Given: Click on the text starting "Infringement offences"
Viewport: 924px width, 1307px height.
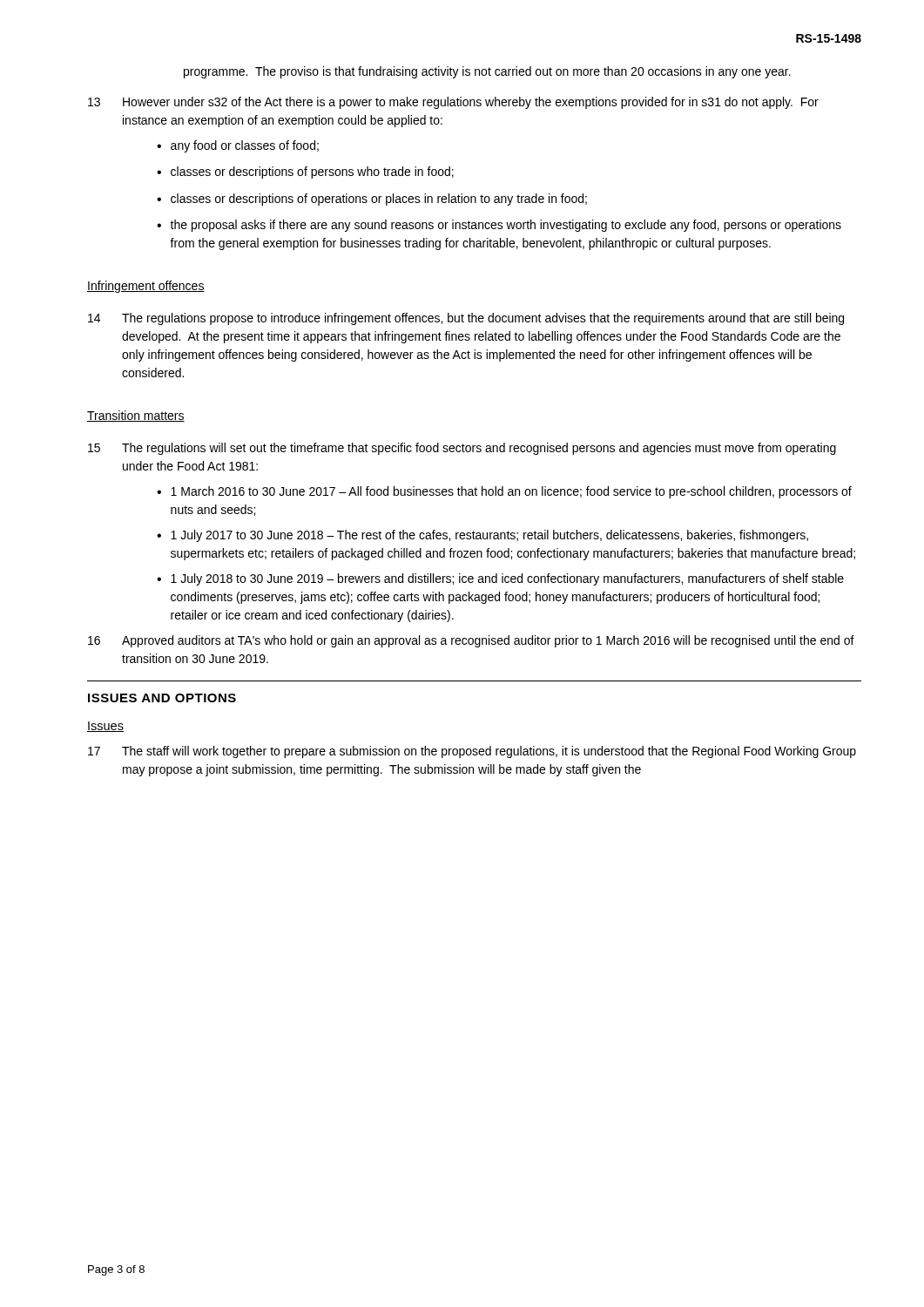Looking at the screenshot, I should pyautogui.click(x=146, y=286).
